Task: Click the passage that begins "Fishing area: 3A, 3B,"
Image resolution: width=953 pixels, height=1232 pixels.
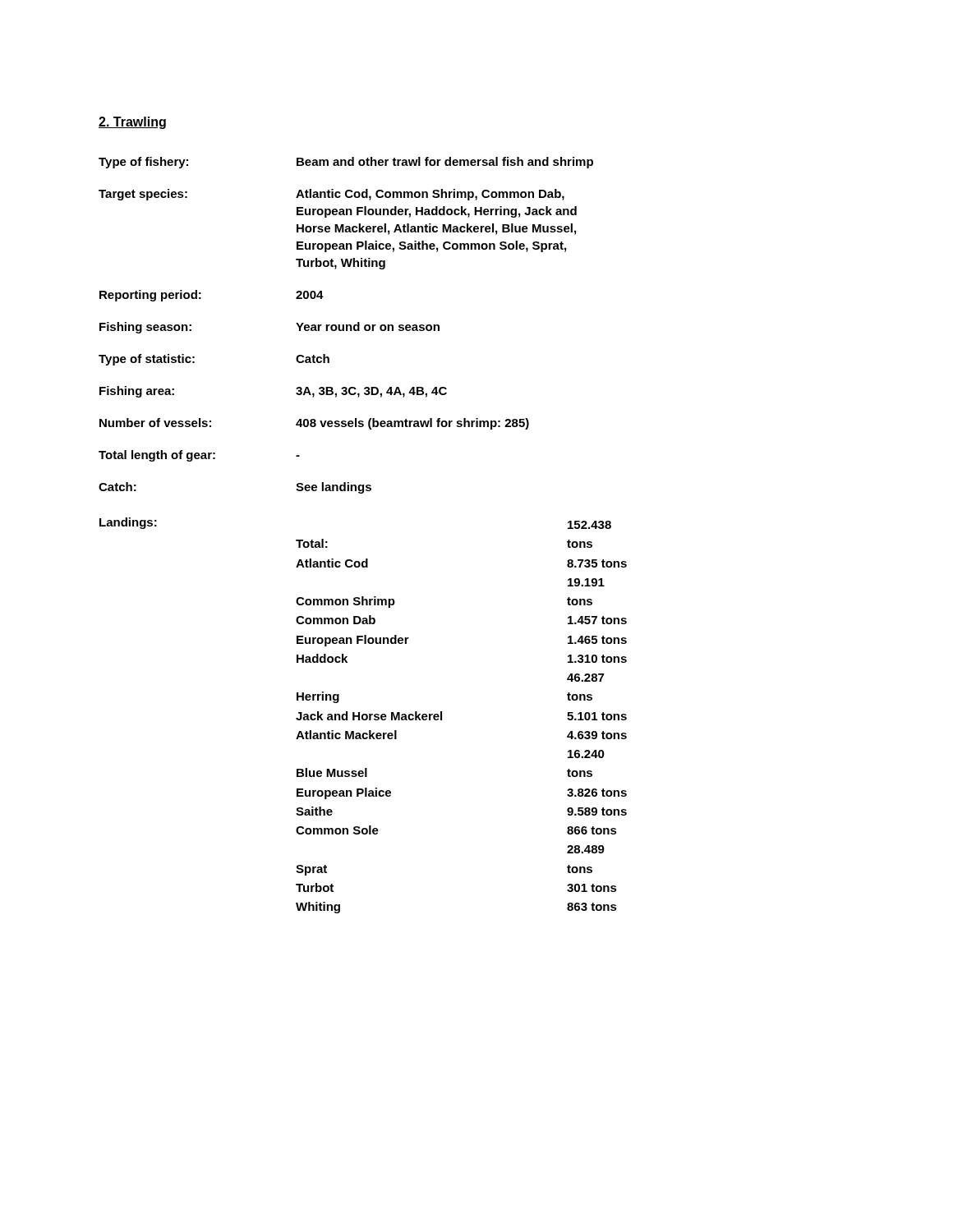Action: (140, 391)
